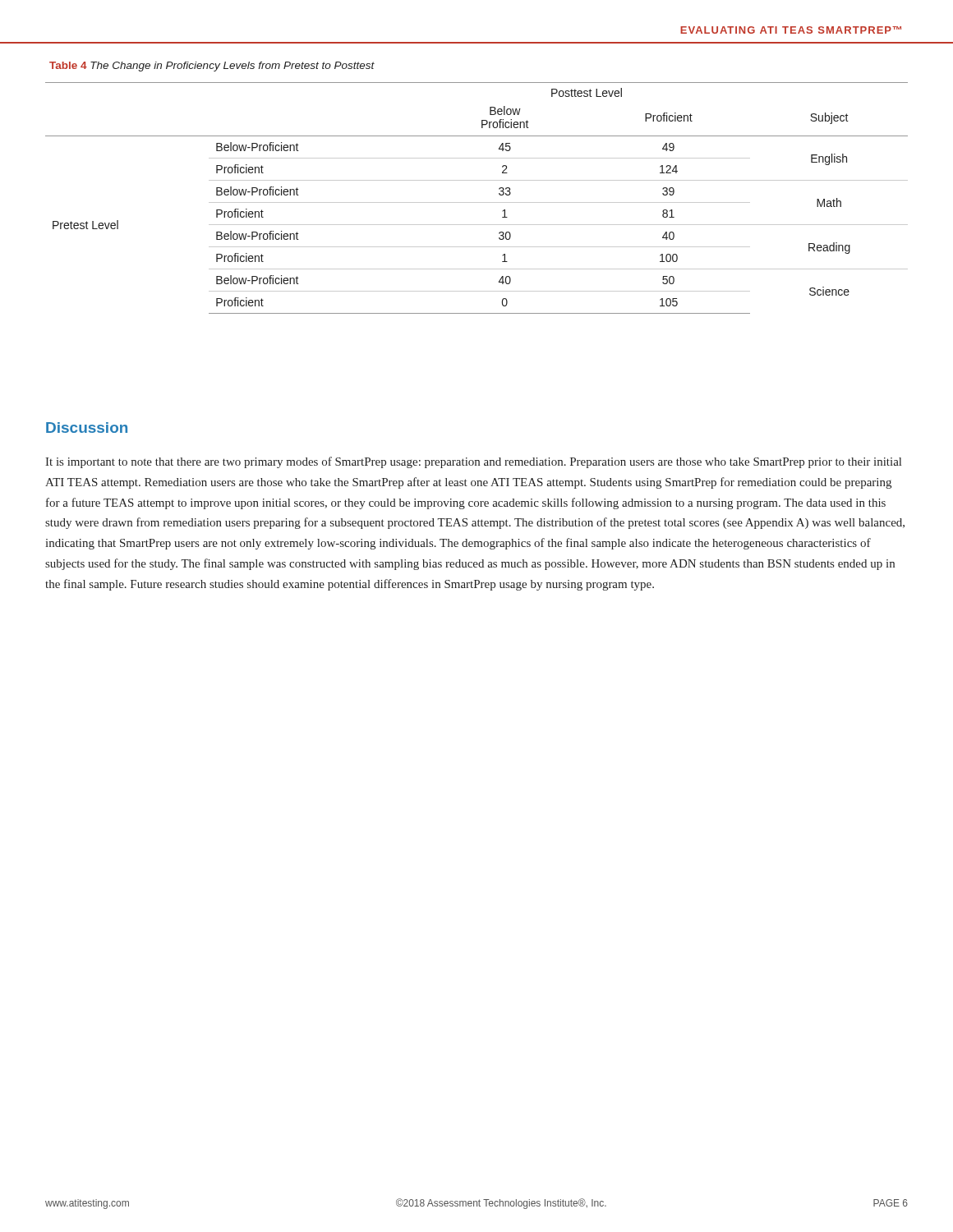The width and height of the screenshot is (953, 1232).
Task: Find the table that mentions "Pretest Level"
Action: click(x=476, y=198)
